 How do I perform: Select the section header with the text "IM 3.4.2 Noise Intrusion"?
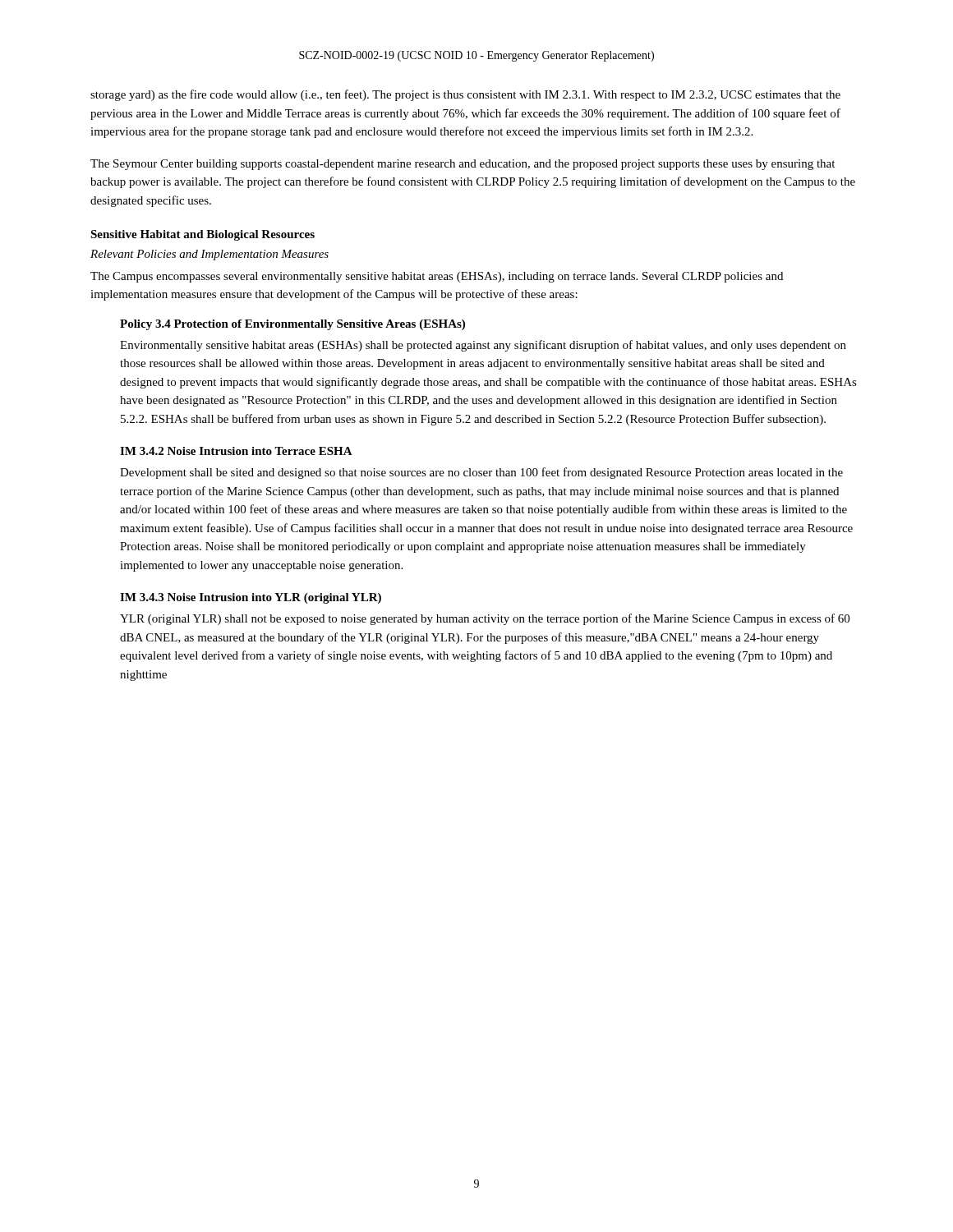[x=236, y=451]
